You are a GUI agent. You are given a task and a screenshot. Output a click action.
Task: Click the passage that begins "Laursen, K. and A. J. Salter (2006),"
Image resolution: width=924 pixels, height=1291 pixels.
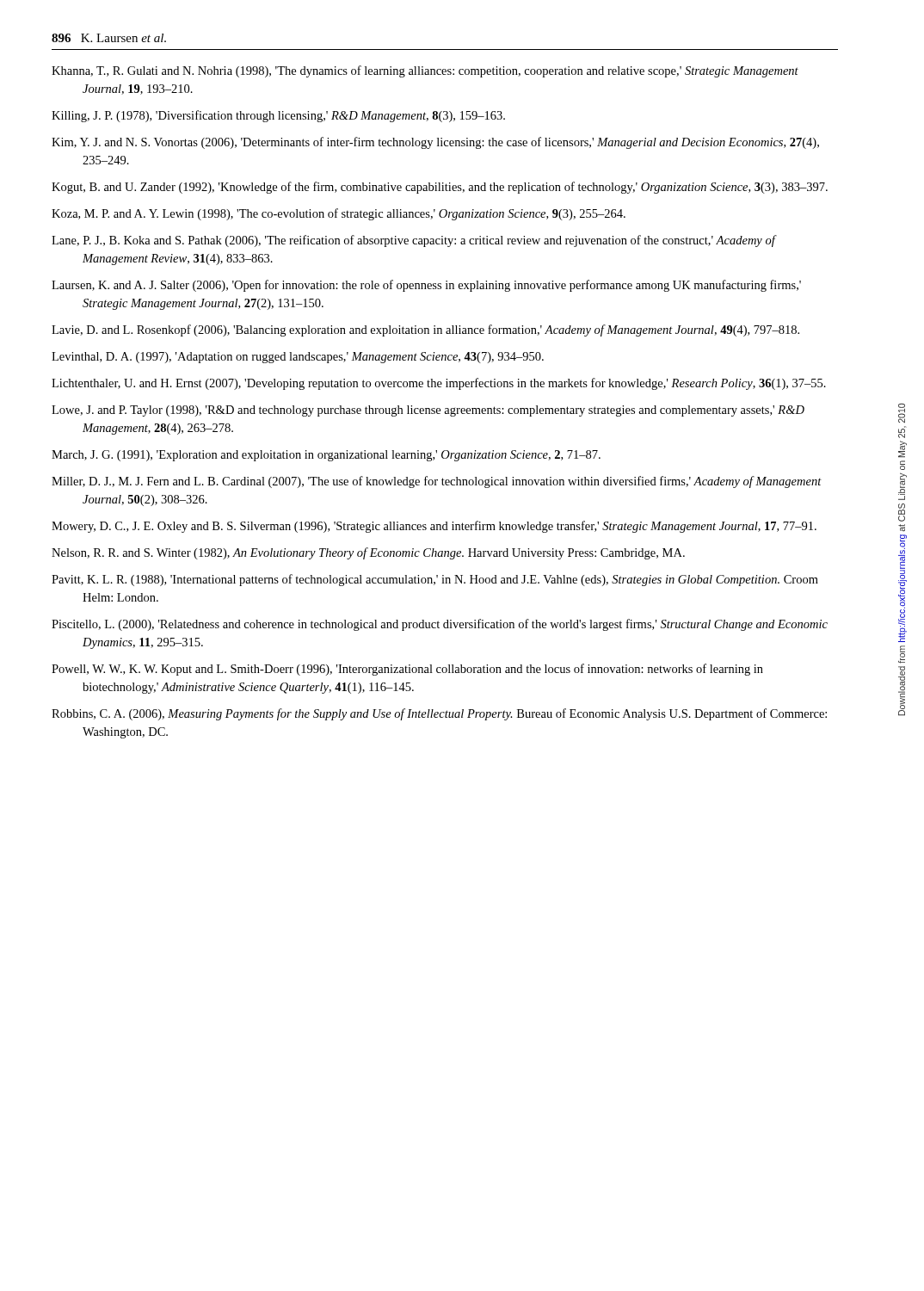(426, 294)
